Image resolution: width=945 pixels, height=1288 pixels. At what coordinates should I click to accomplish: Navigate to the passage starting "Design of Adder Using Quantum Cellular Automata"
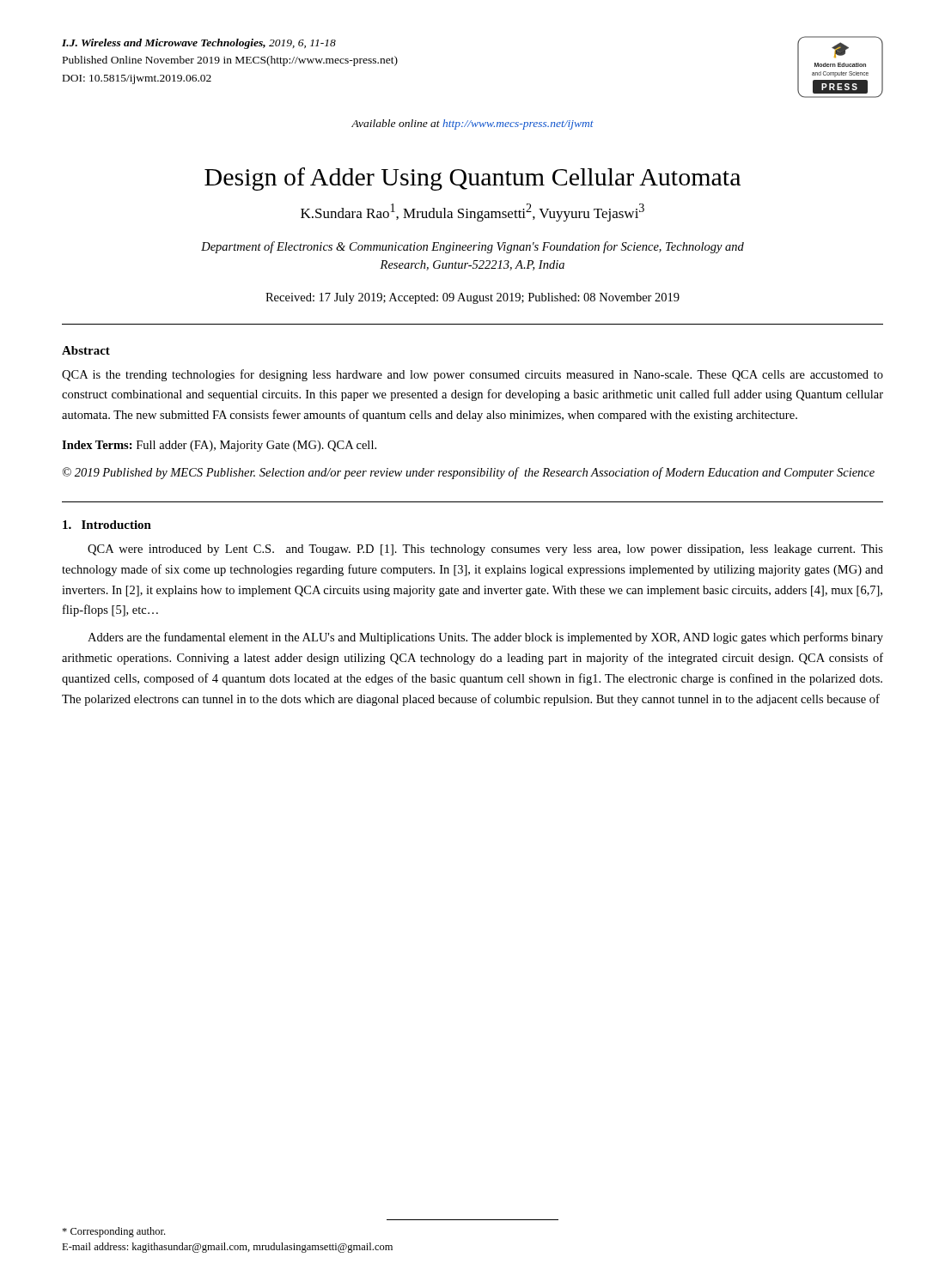pyautogui.click(x=472, y=176)
